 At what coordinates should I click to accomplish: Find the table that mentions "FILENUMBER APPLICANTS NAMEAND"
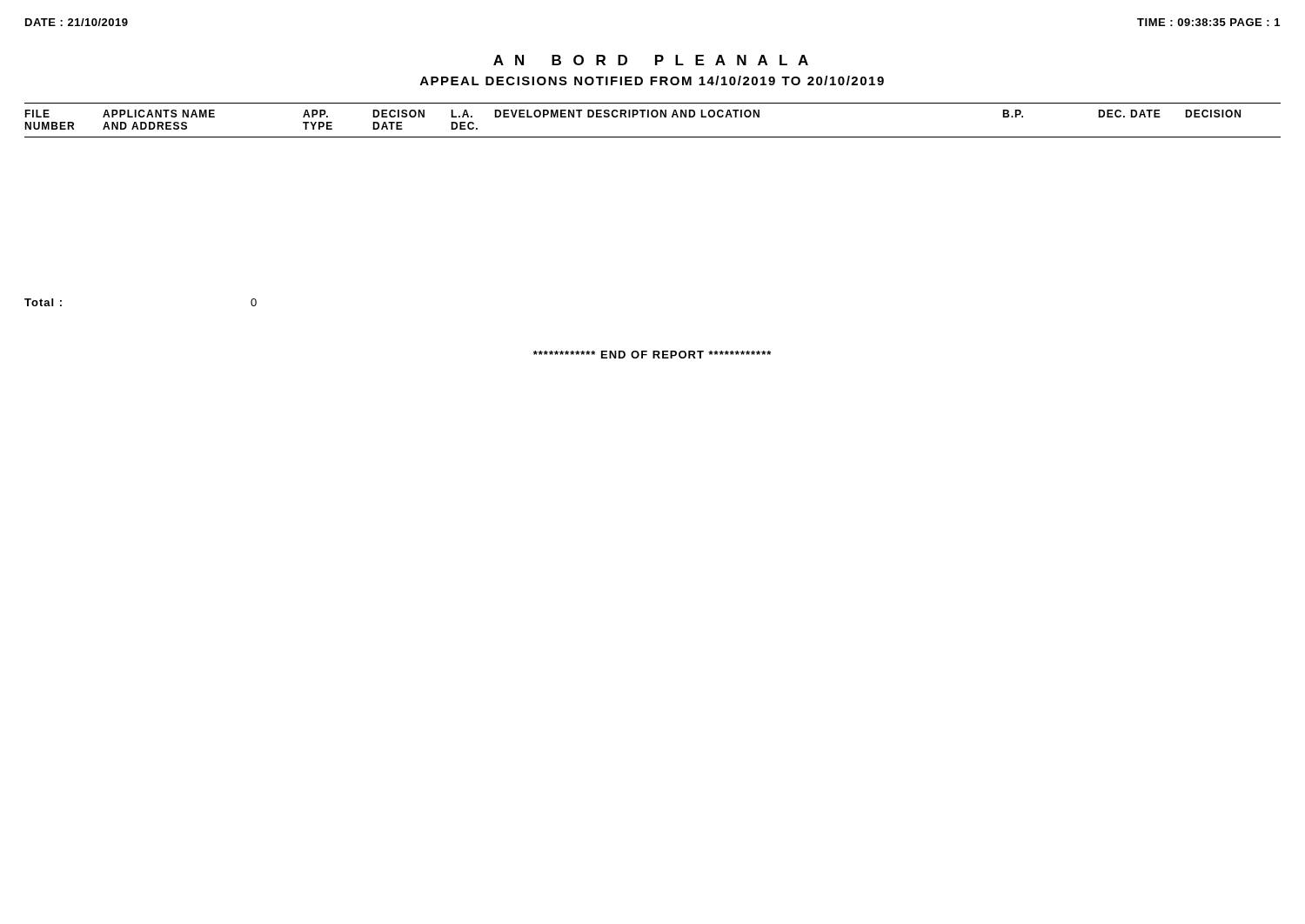point(652,120)
